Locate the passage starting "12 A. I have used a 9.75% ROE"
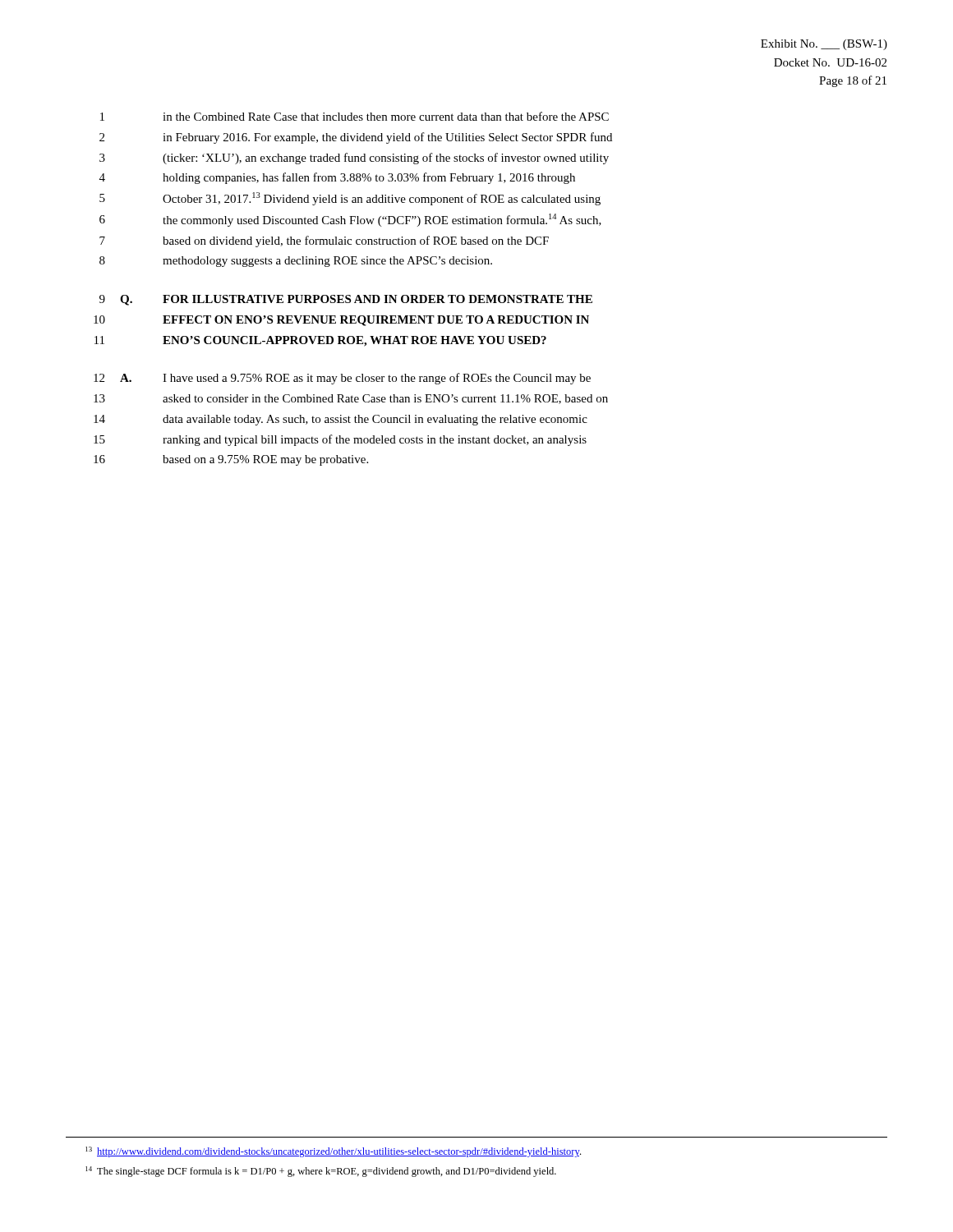 (476, 378)
